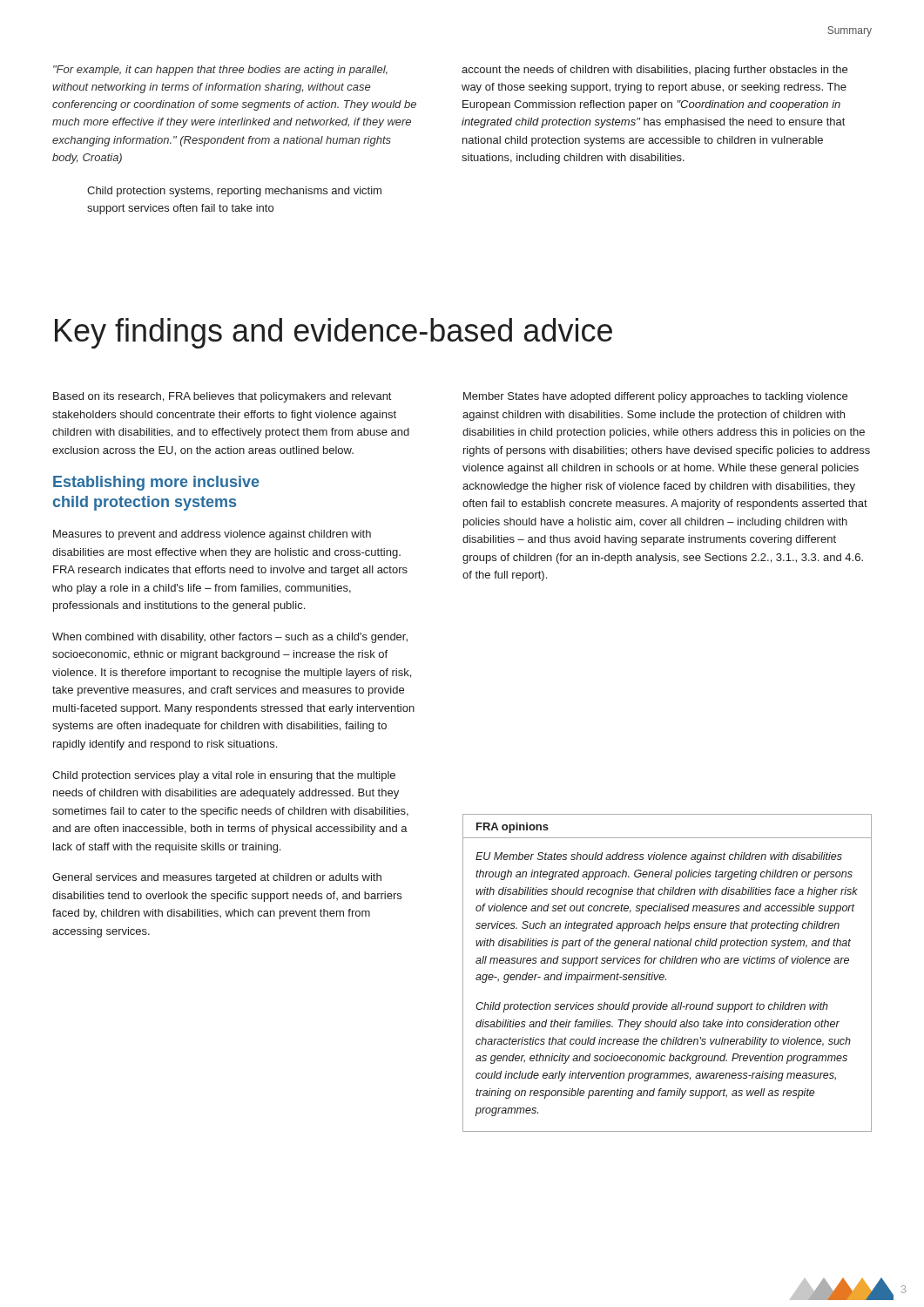Select the element starting "FRA opinions EU Member States should address"

[x=667, y=973]
